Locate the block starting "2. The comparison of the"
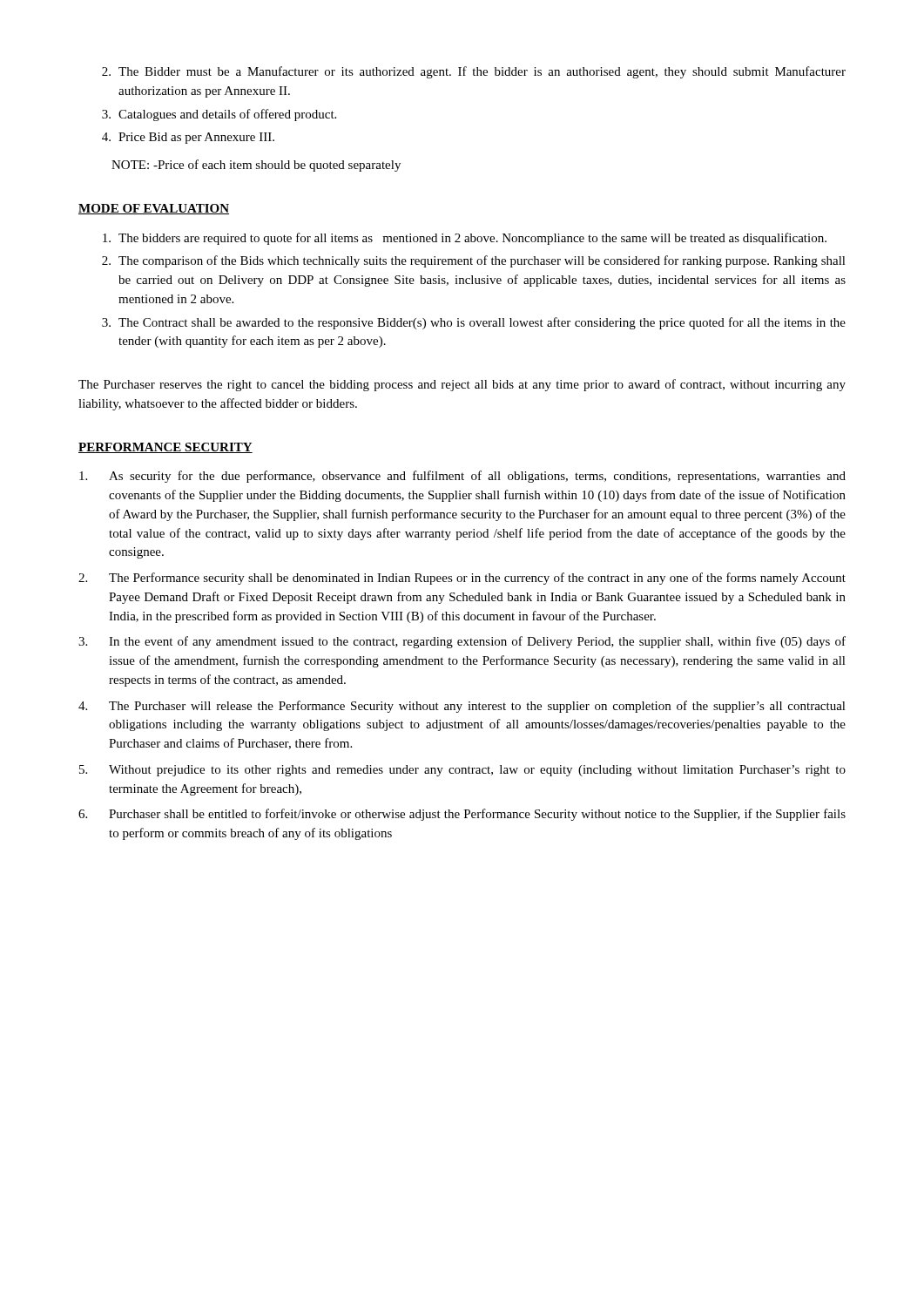Viewport: 924px width, 1307px height. [x=462, y=280]
